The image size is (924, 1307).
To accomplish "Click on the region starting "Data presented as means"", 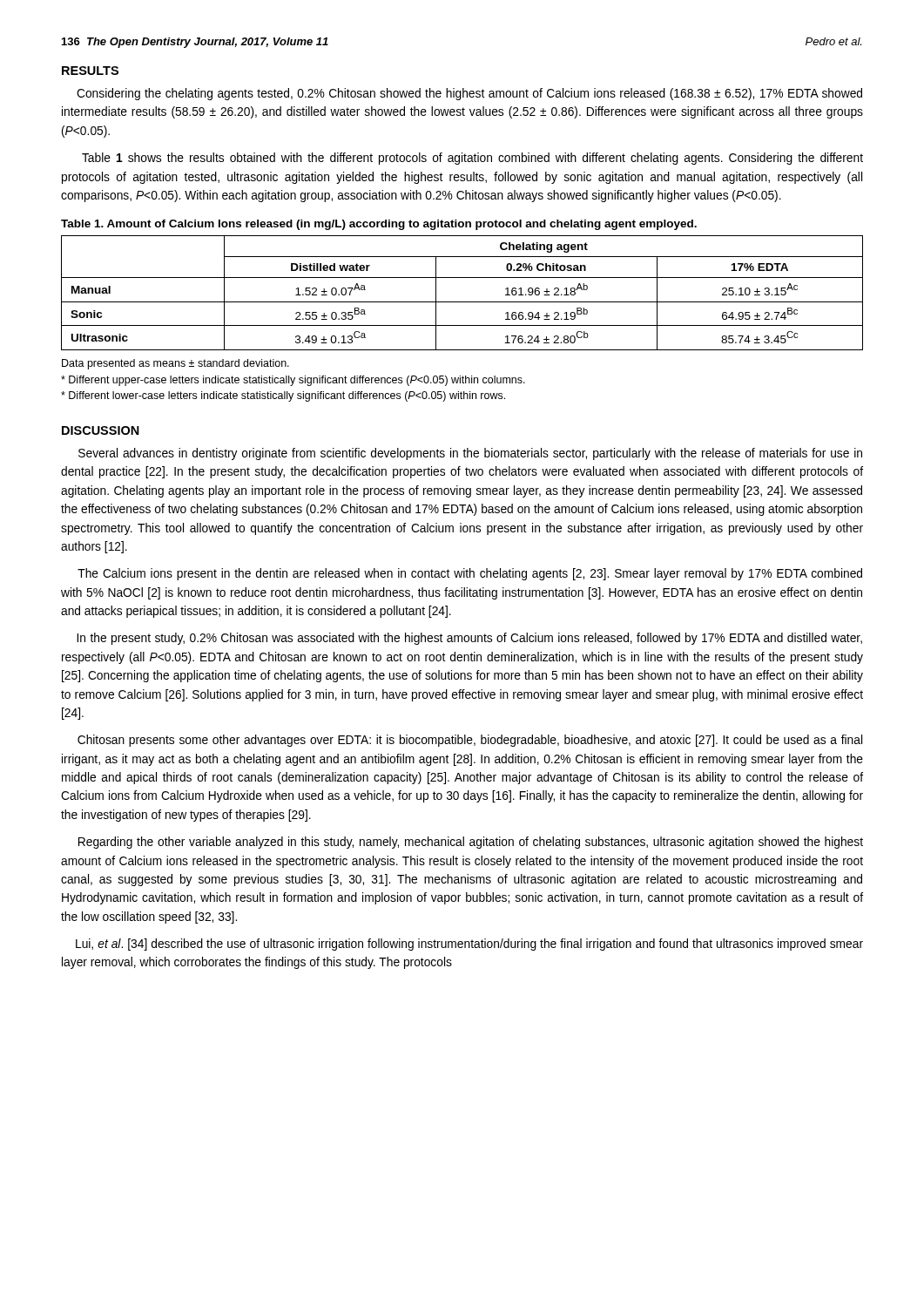I will [x=293, y=379].
